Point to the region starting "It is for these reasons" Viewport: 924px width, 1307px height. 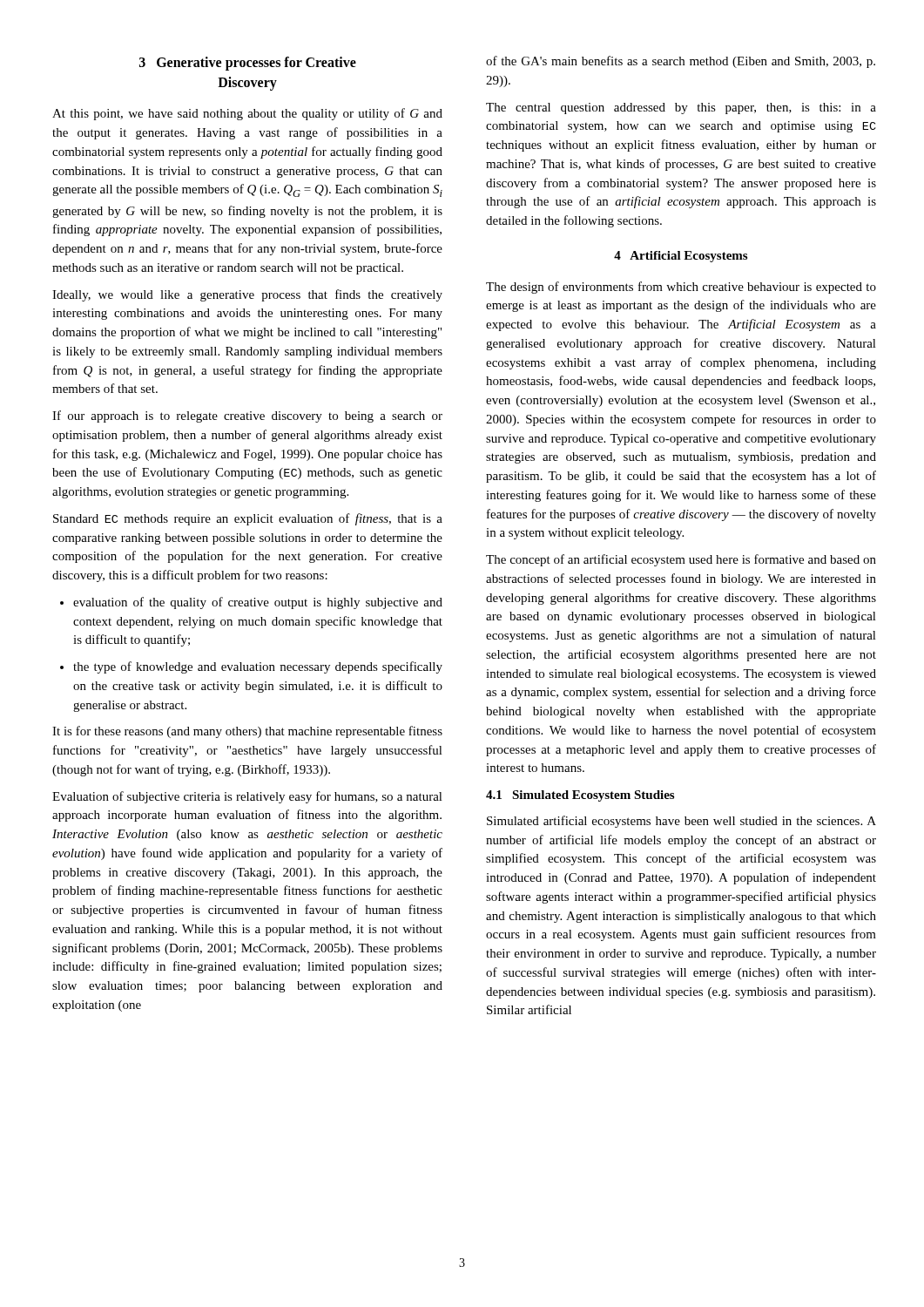247,751
